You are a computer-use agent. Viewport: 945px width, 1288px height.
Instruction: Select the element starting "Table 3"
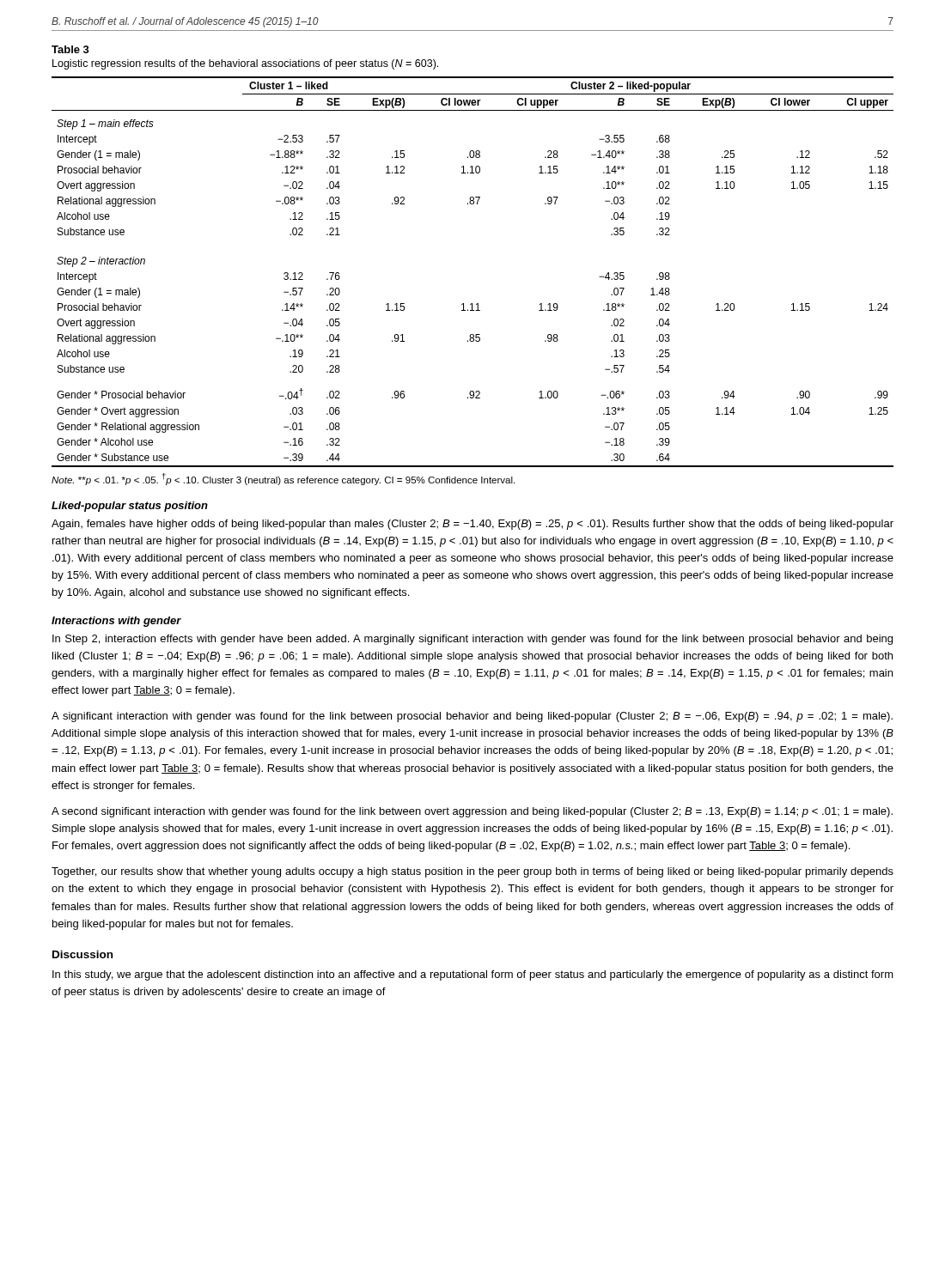coord(70,49)
